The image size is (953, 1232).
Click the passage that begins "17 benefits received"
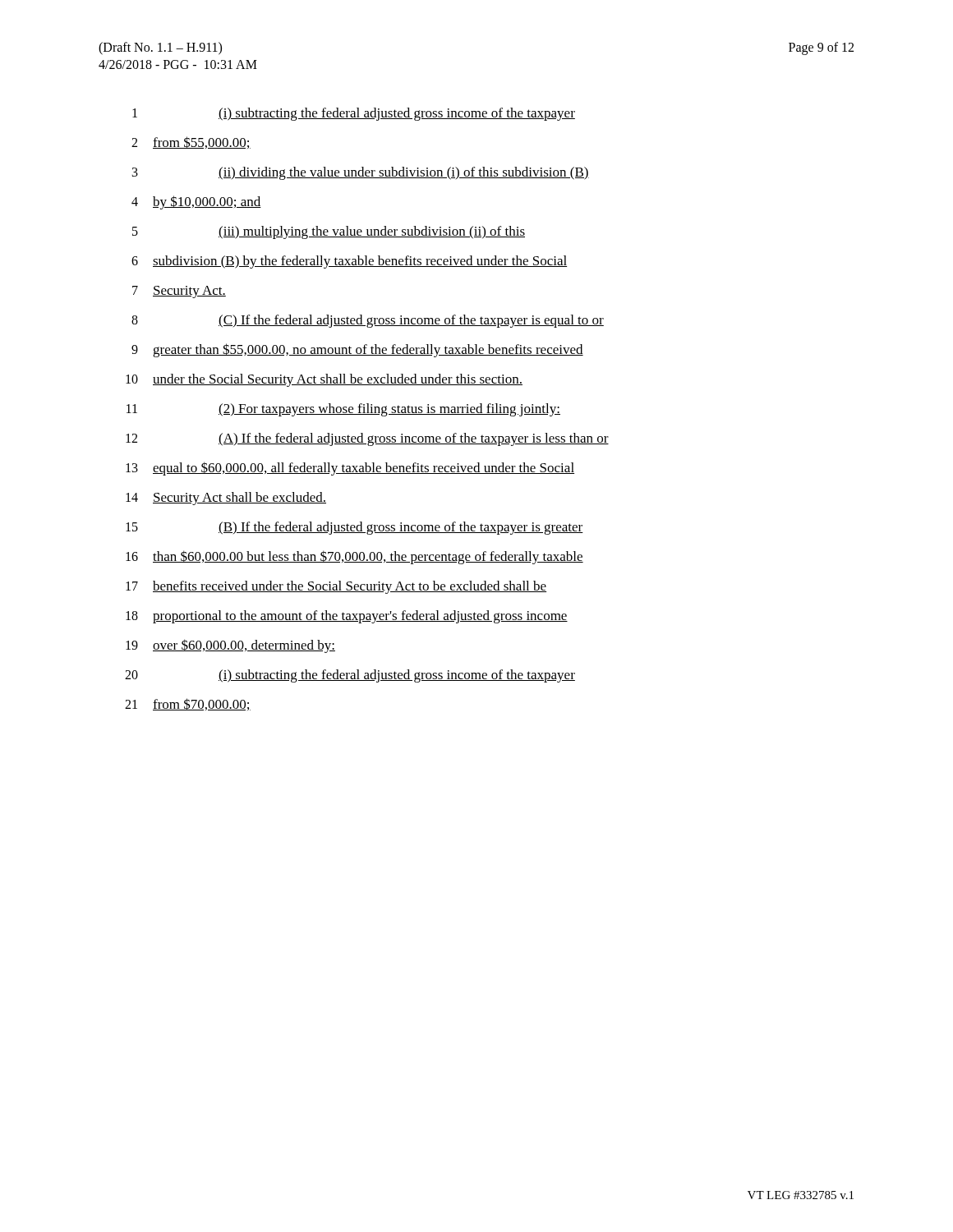pos(476,586)
